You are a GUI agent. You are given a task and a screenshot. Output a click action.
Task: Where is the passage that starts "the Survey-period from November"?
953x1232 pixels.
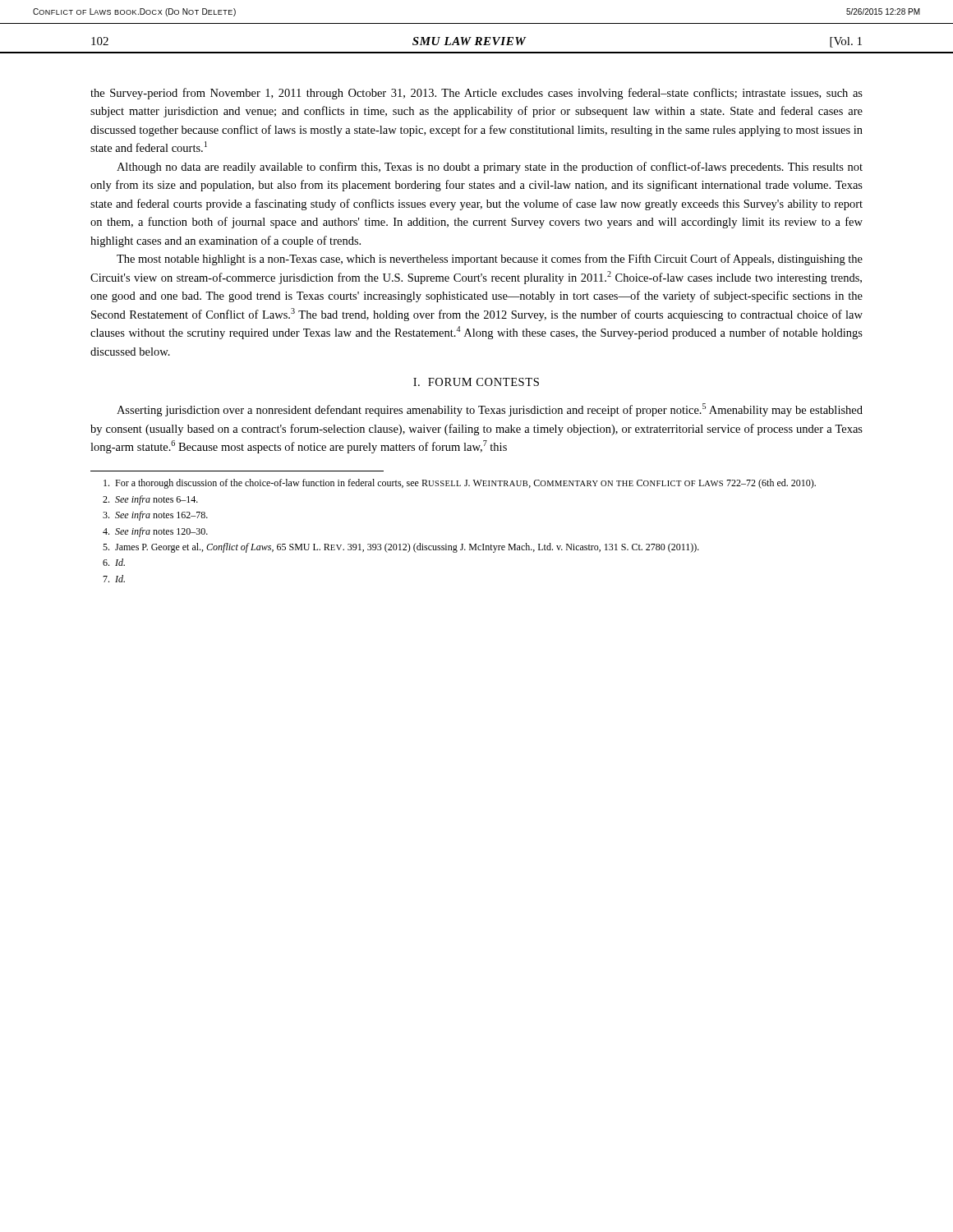click(x=476, y=121)
